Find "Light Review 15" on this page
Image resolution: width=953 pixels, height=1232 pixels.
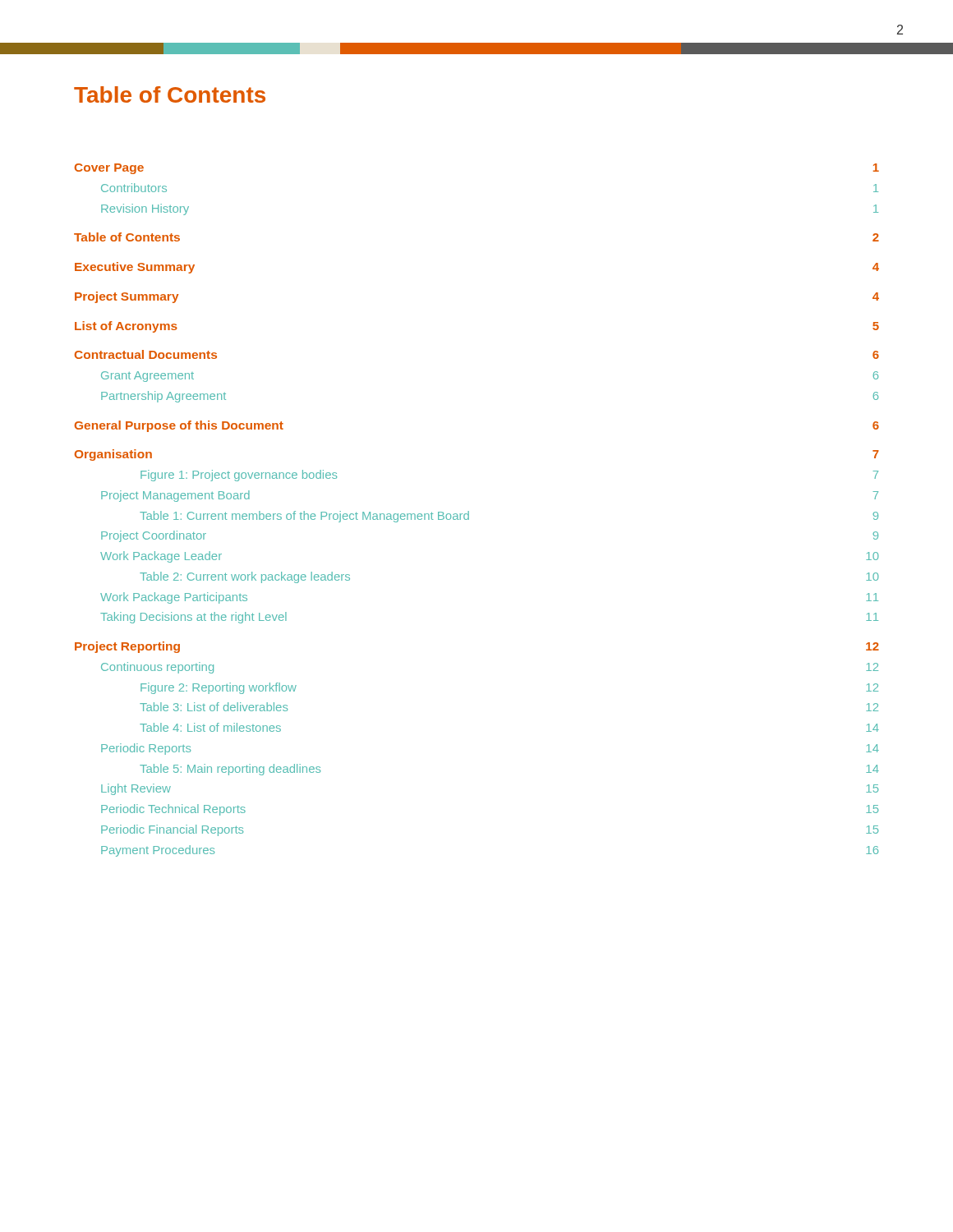(x=135, y=789)
